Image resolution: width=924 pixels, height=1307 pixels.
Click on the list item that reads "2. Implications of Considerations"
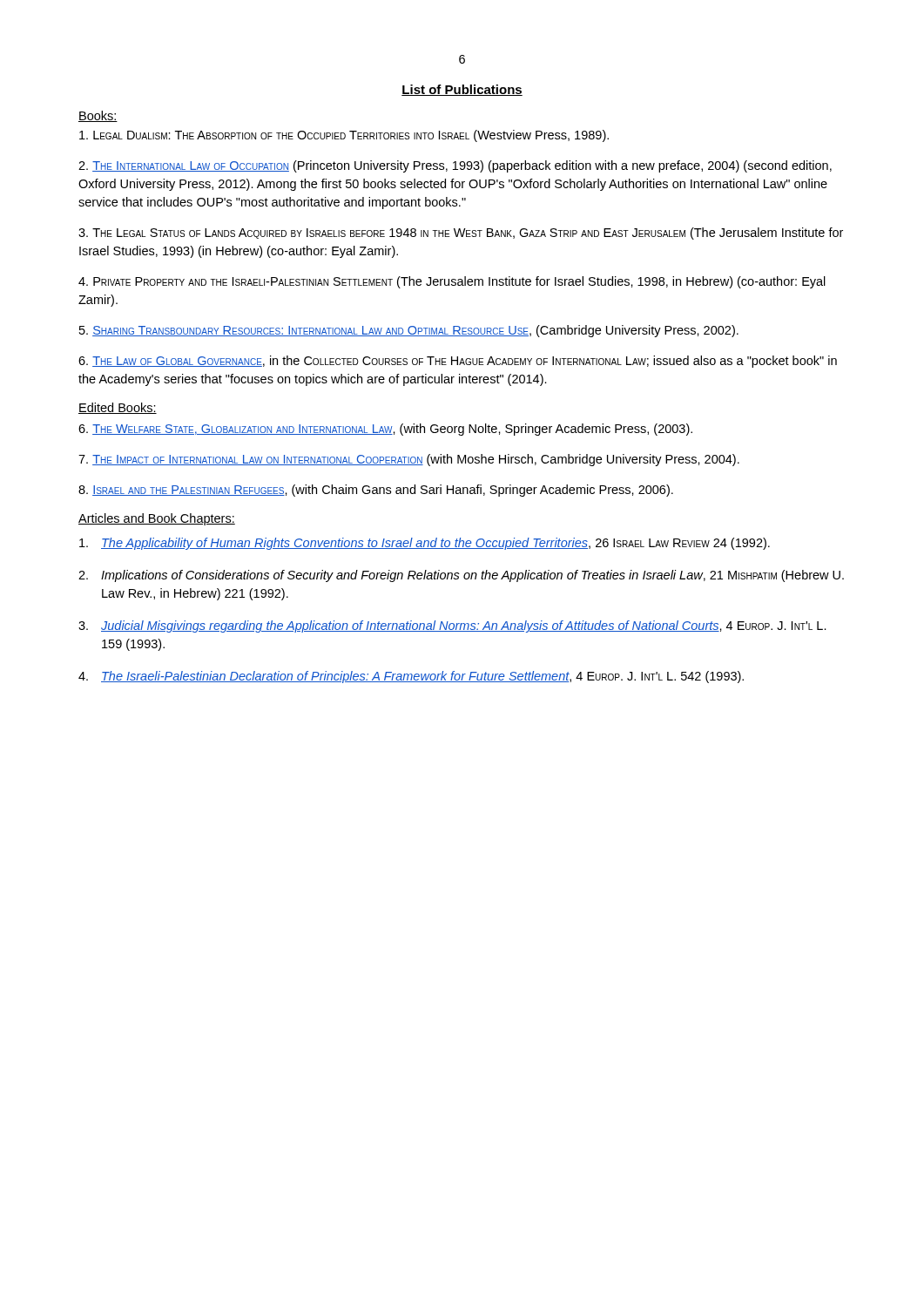tap(462, 585)
